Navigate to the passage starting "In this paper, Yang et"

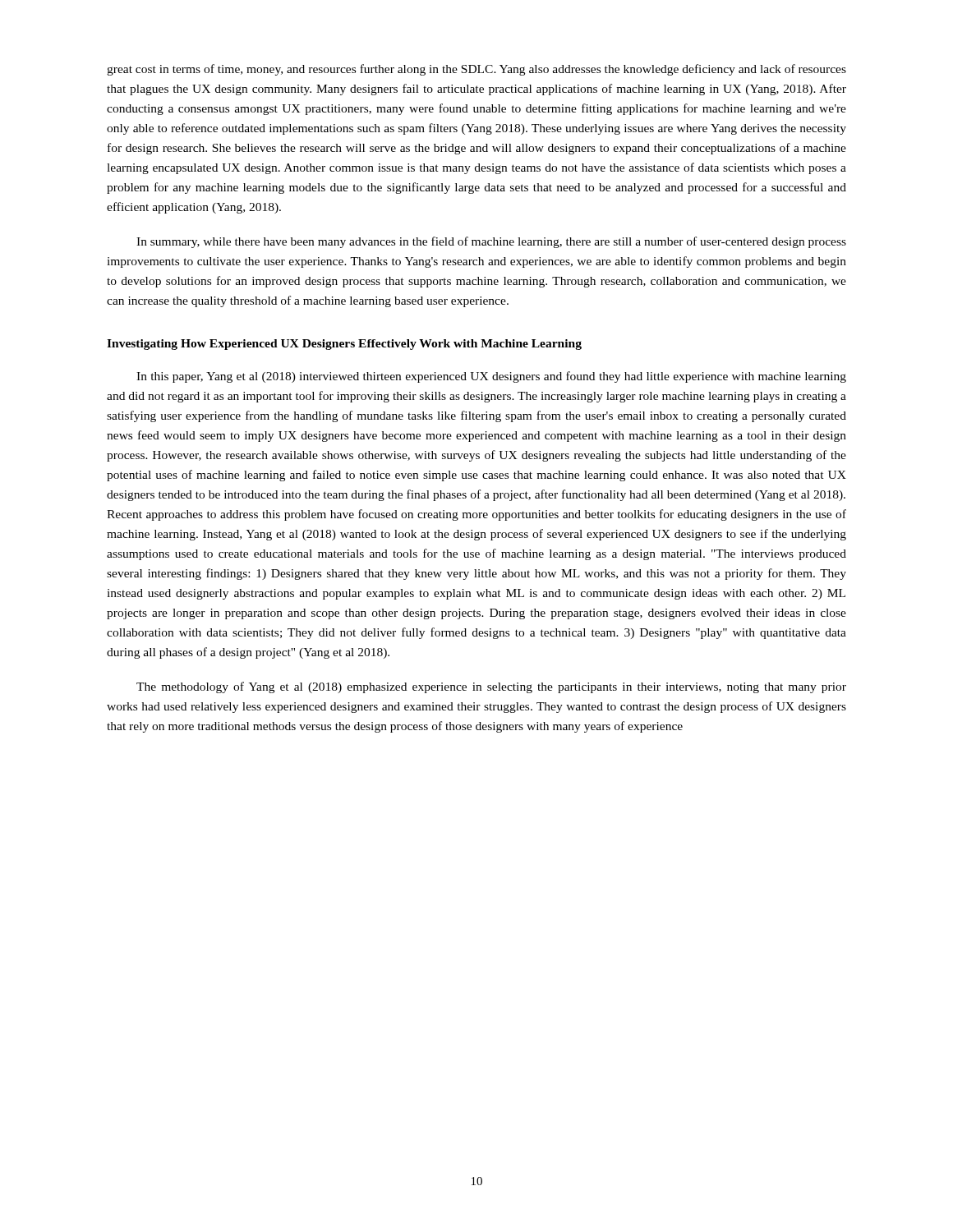(476, 514)
